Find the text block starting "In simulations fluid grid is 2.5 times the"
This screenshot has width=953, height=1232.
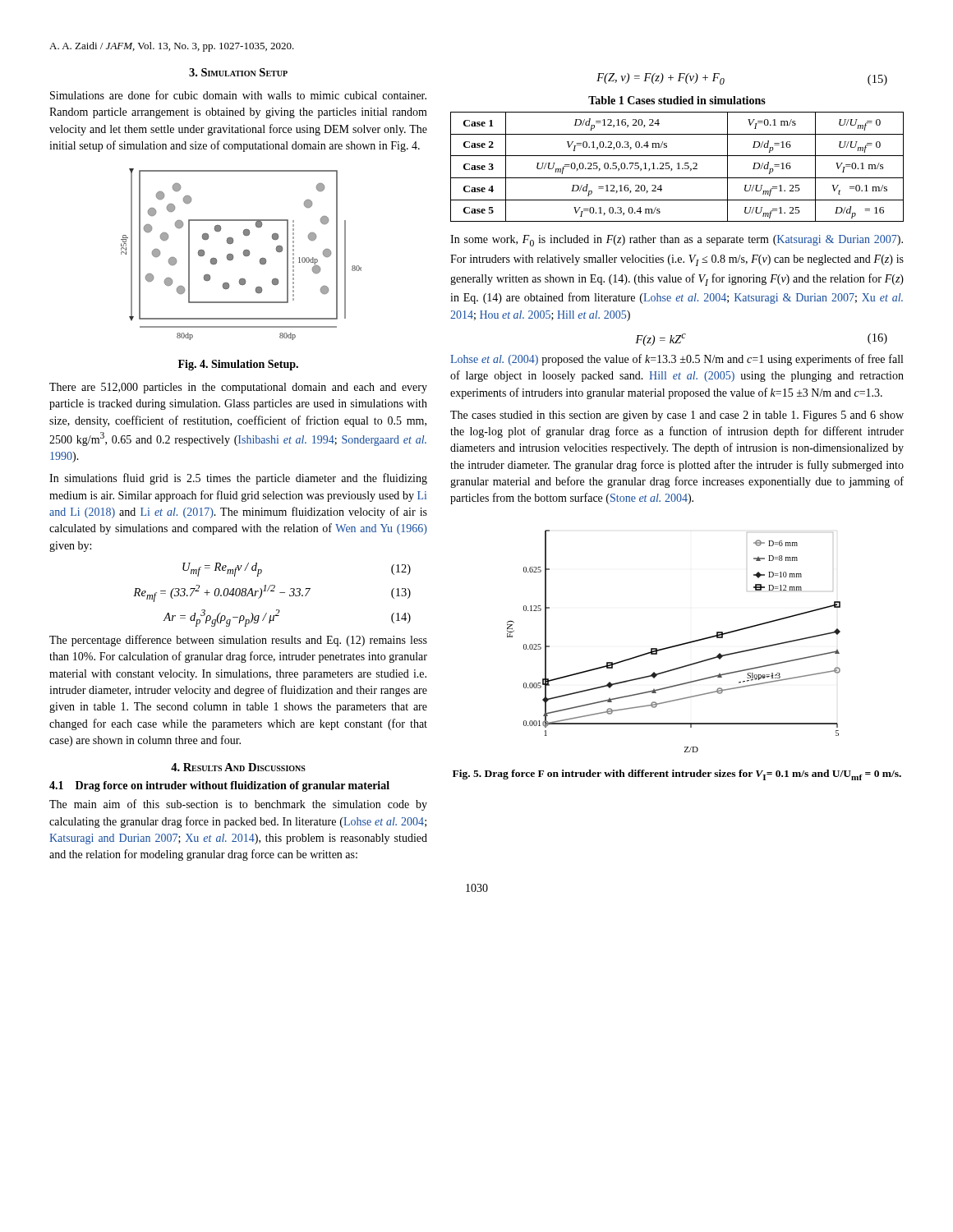point(238,513)
